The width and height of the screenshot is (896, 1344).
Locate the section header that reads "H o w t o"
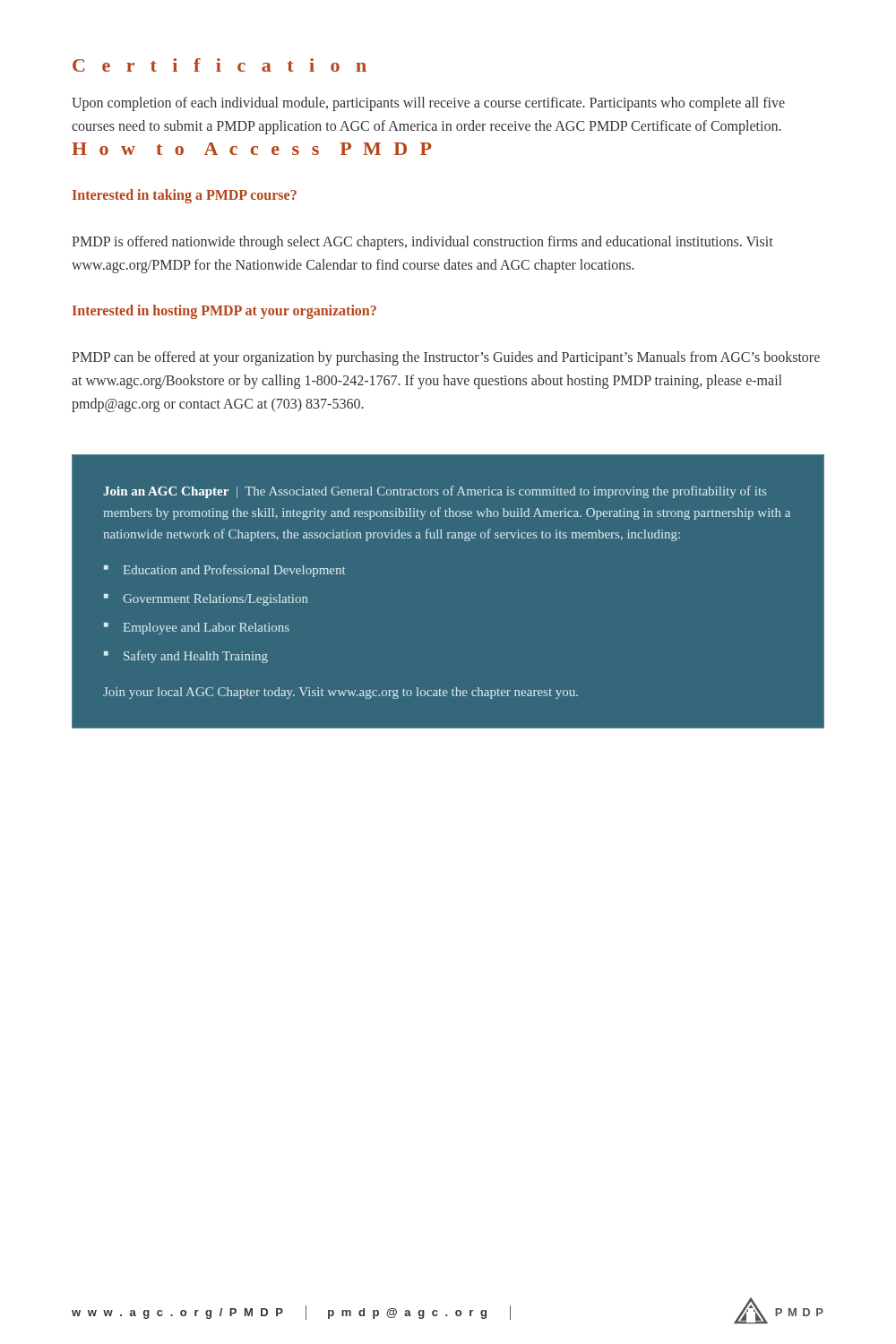(x=254, y=148)
